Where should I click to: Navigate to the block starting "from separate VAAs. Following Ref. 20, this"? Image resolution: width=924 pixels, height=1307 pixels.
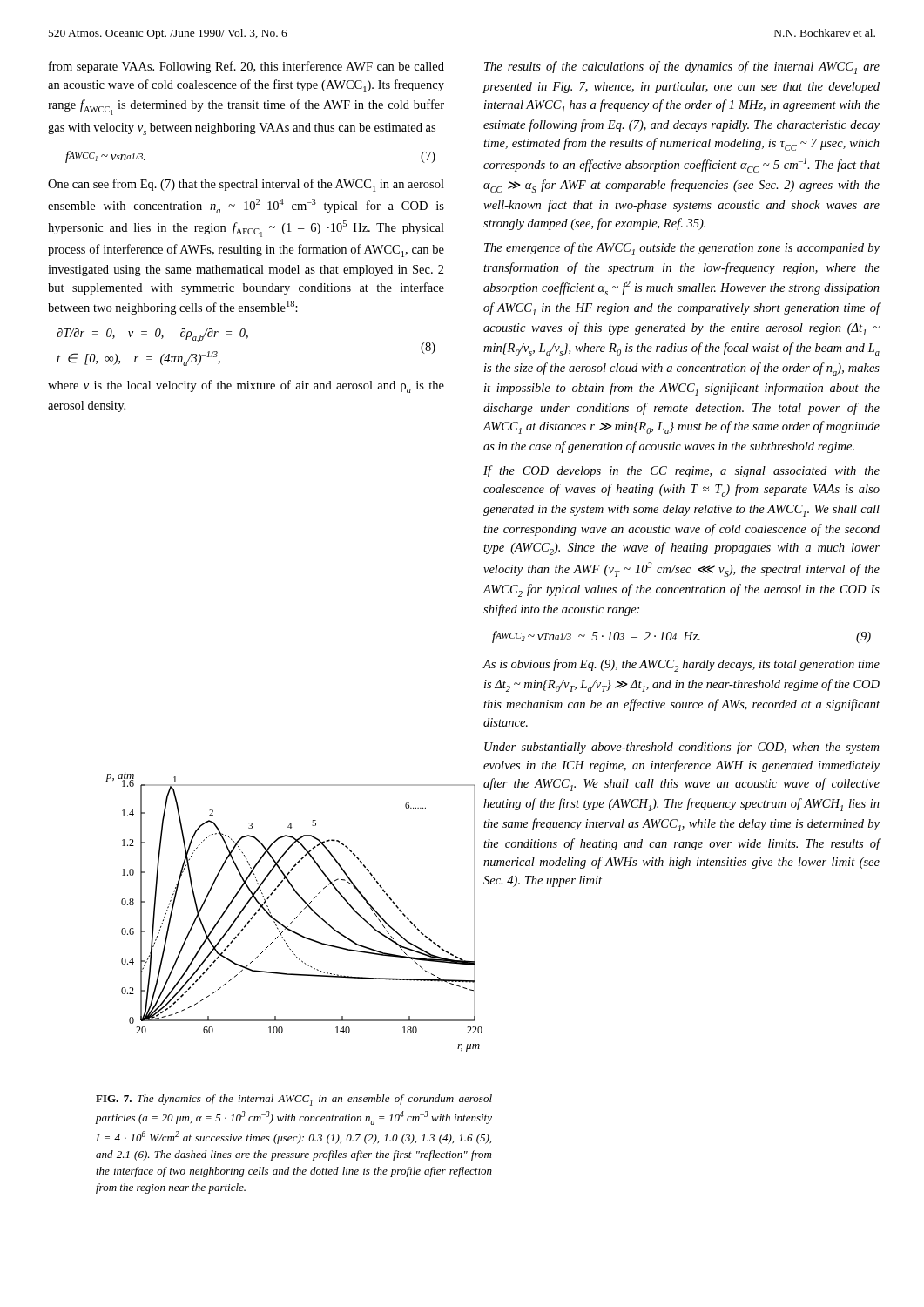pyautogui.click(x=246, y=98)
